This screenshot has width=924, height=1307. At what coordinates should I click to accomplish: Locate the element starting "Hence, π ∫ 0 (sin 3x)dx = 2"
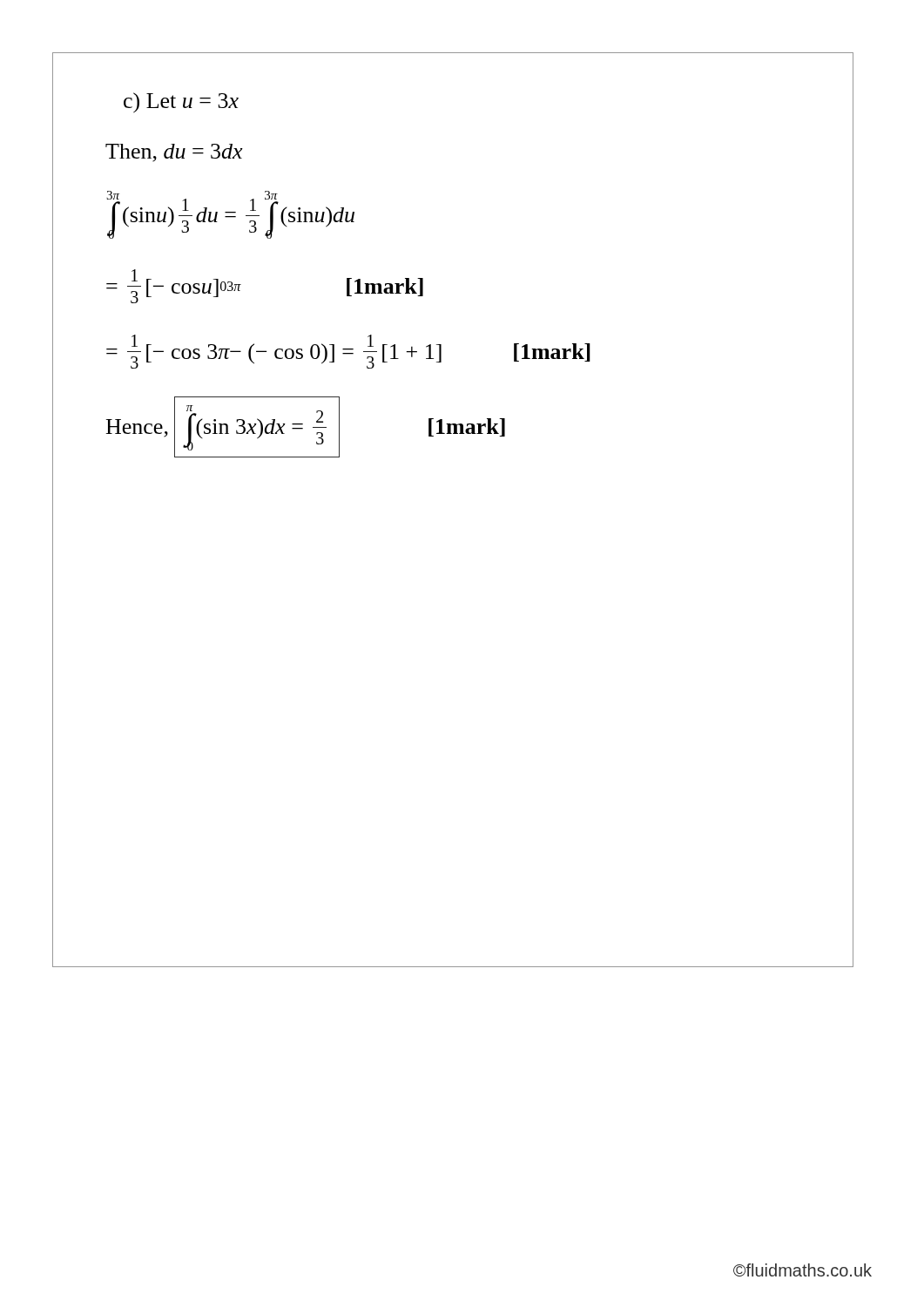pyautogui.click(x=306, y=427)
